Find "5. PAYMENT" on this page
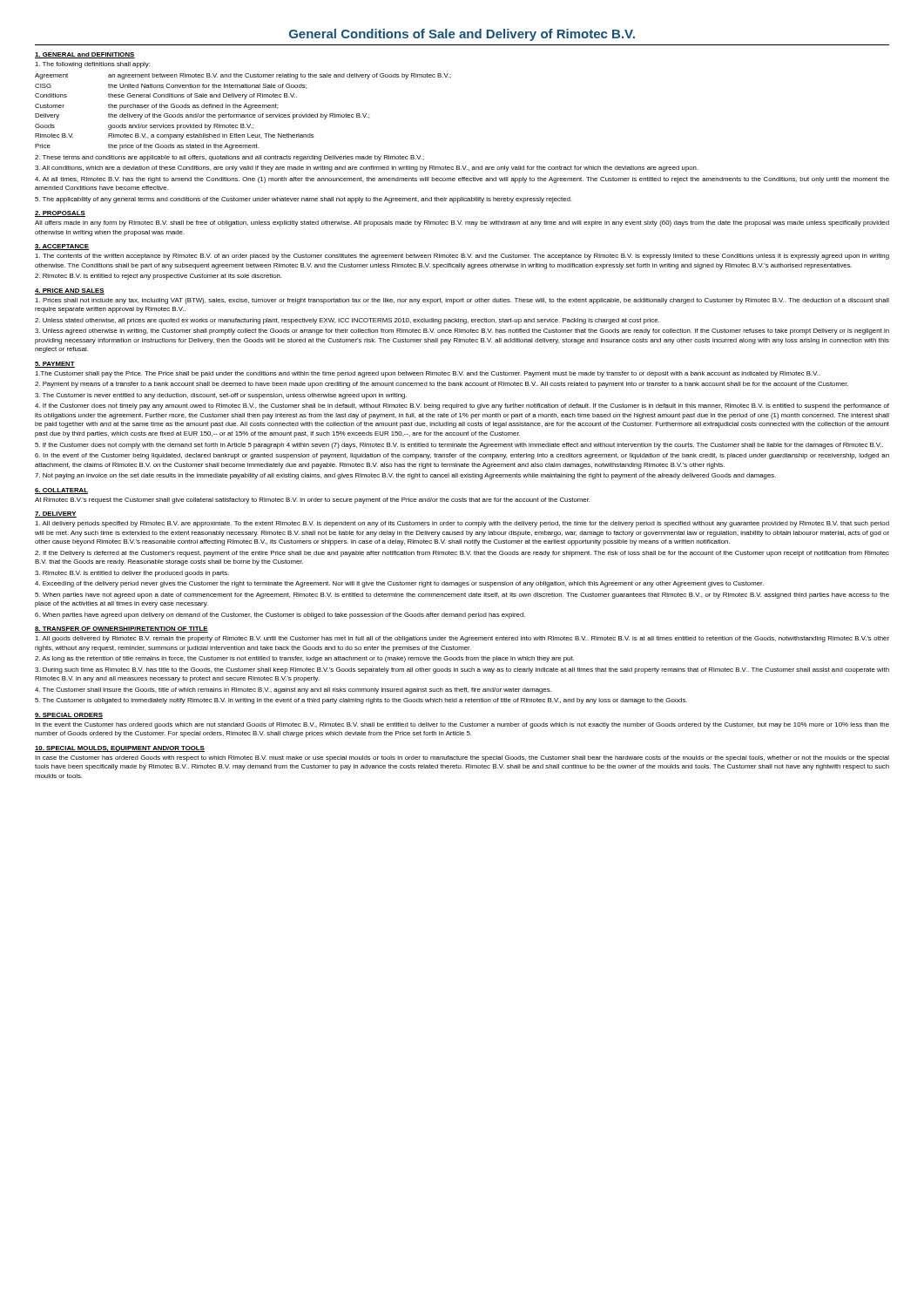The height and width of the screenshot is (1307, 924). pyautogui.click(x=462, y=364)
